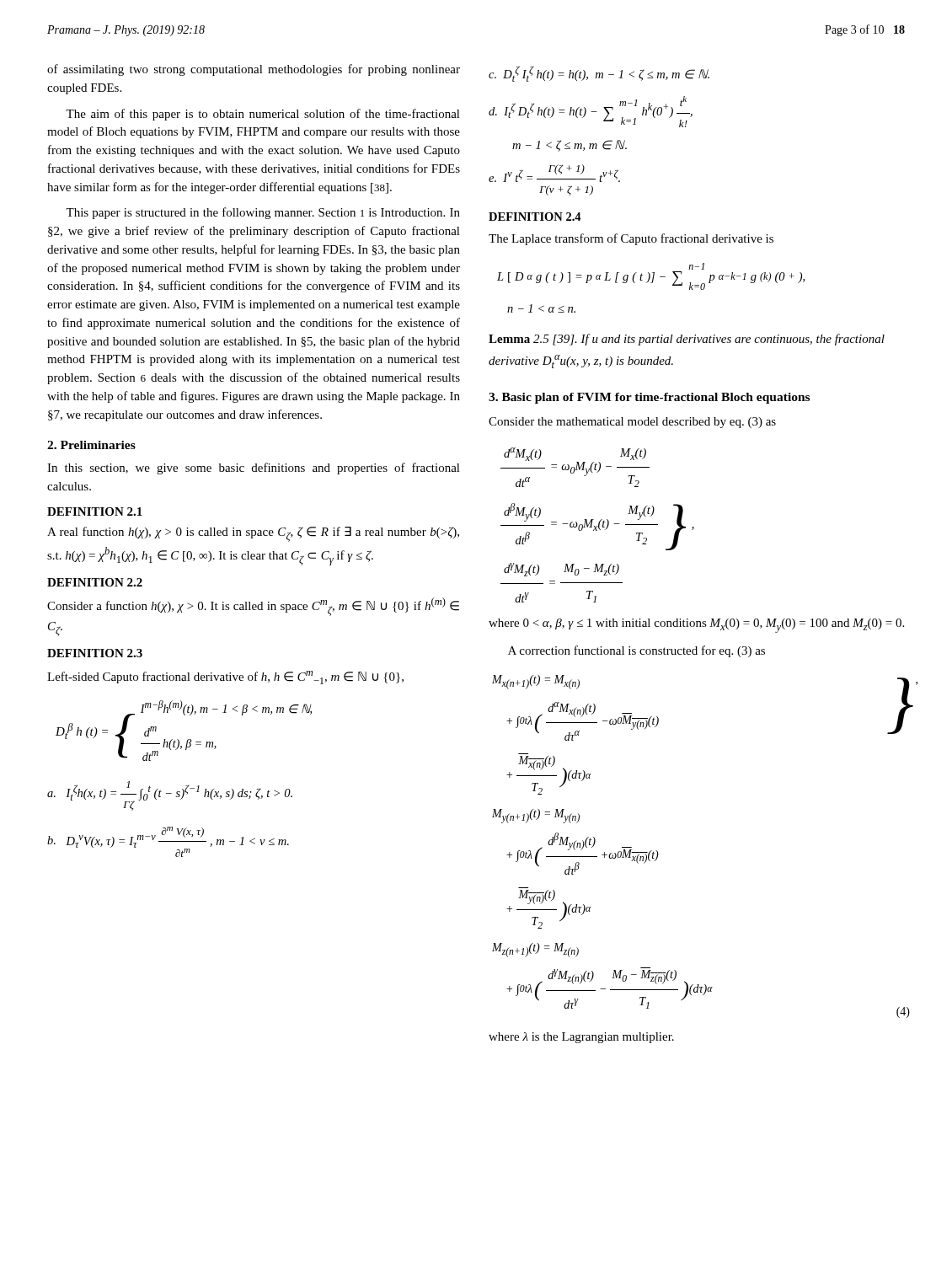Where is the passage that starts "of assimilating two strong computational methodologies"?
This screenshot has height=1264, width=952.
(254, 242)
